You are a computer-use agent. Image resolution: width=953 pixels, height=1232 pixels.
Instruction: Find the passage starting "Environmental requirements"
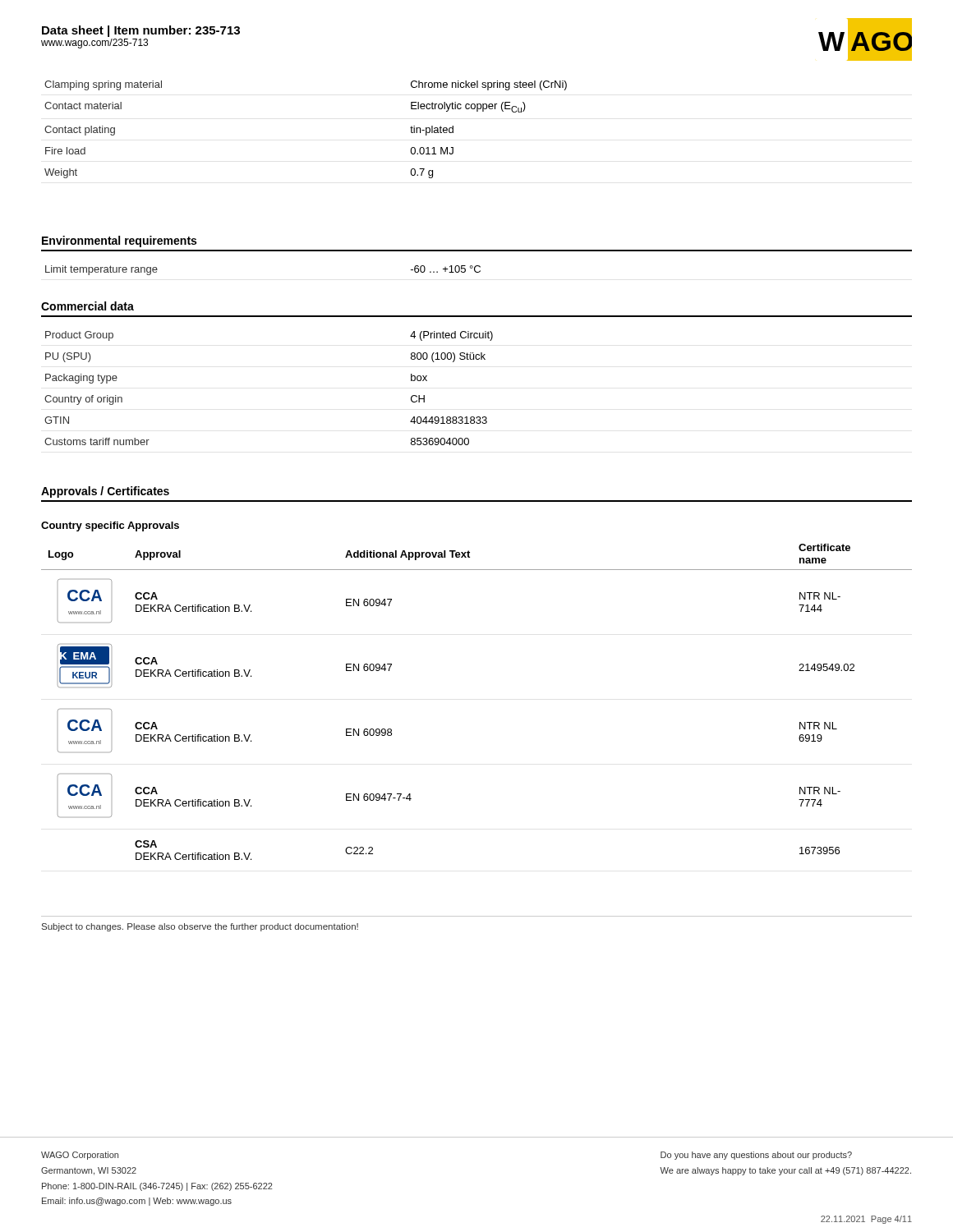tap(476, 243)
